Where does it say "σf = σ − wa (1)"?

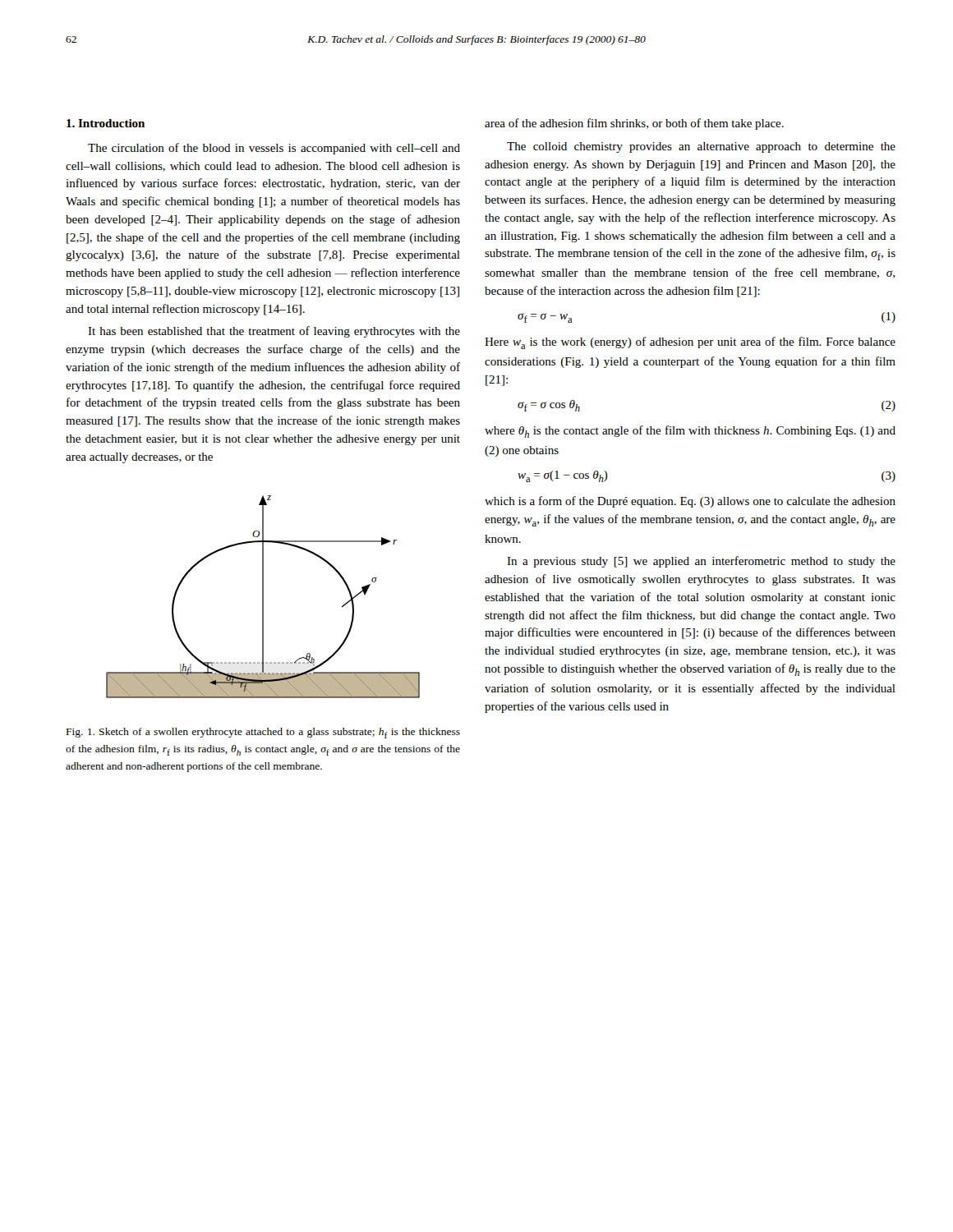click(x=544, y=317)
